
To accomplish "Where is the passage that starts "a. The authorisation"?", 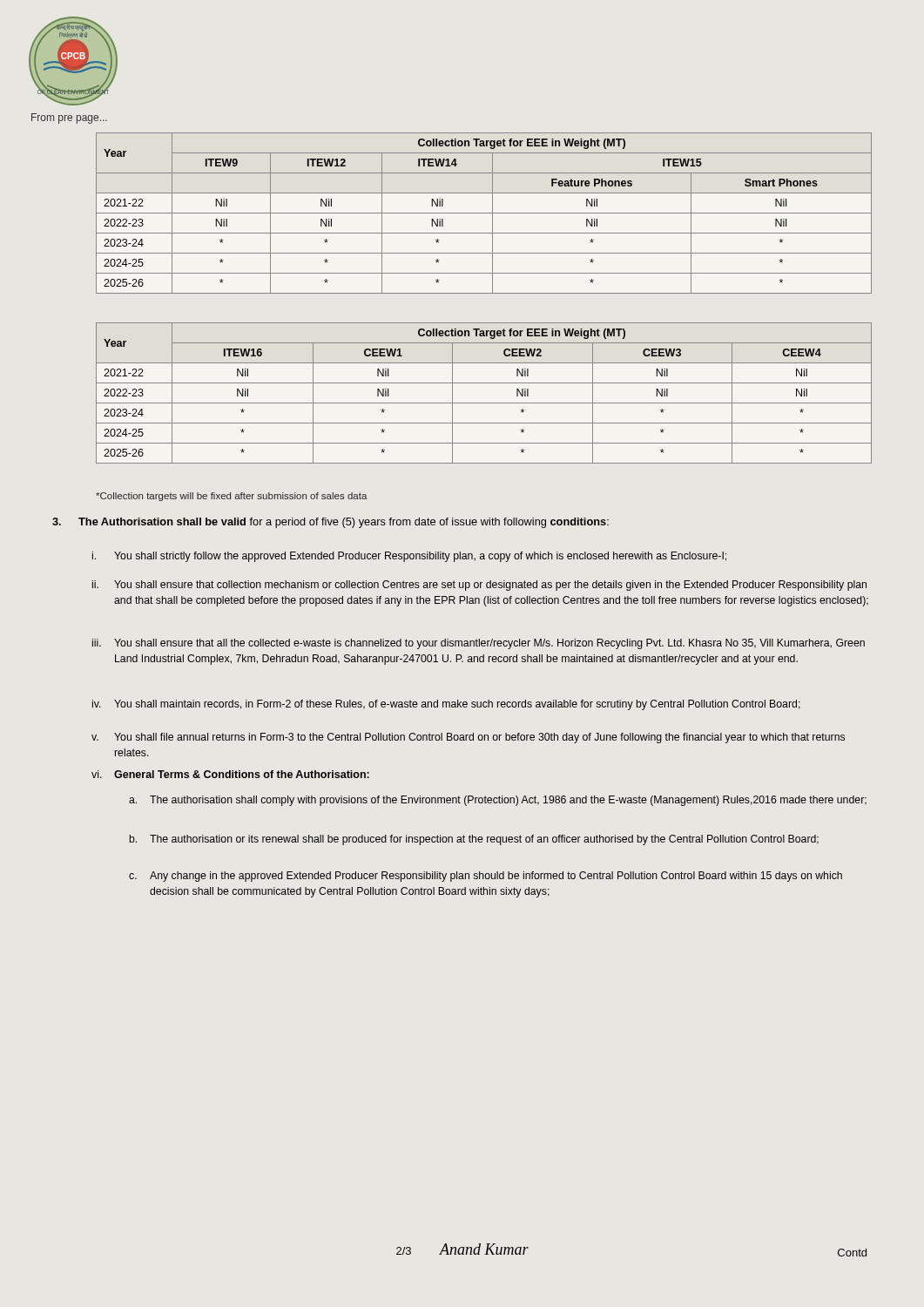I will pos(498,801).
